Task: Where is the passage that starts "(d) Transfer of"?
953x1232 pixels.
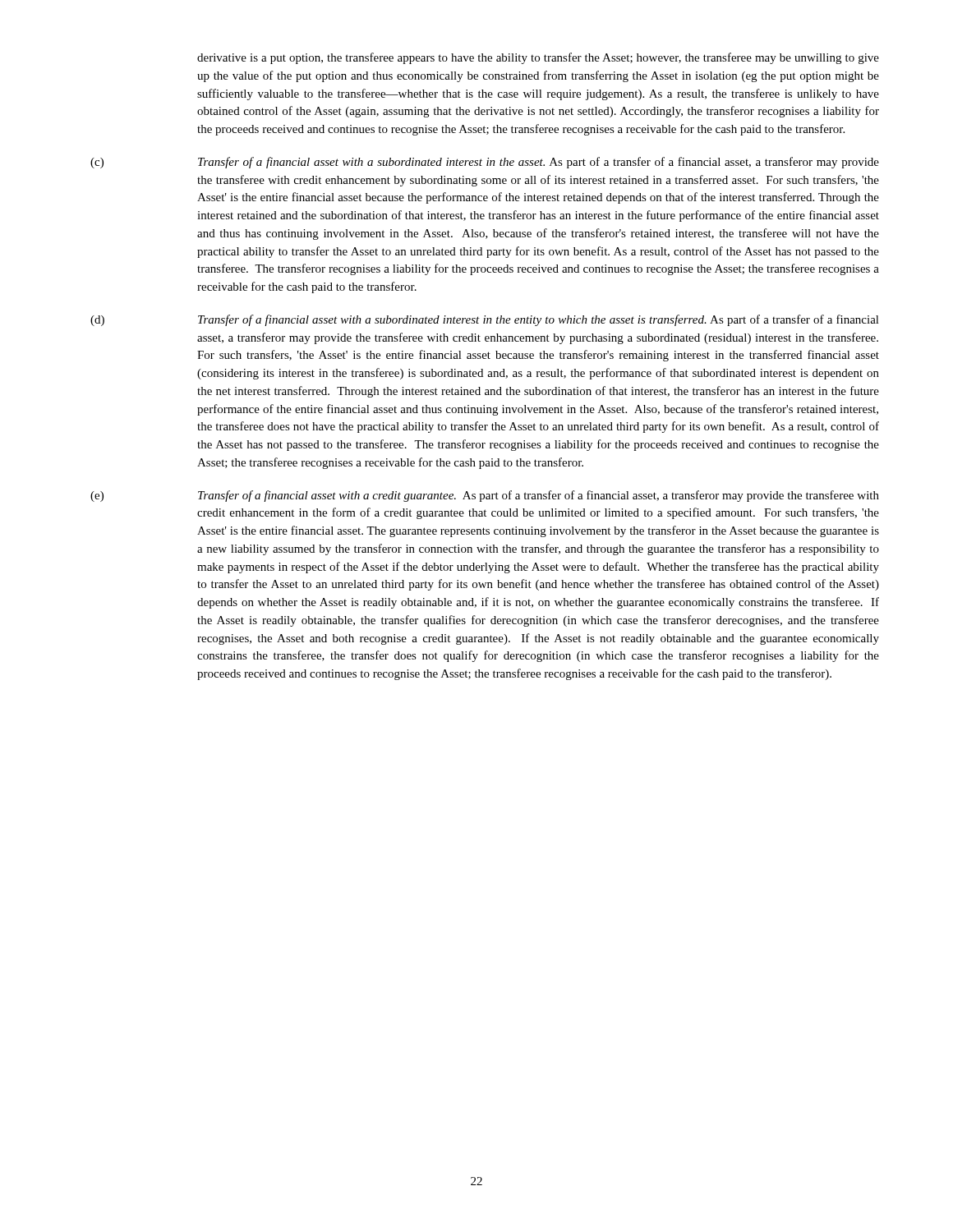Action: [x=485, y=391]
